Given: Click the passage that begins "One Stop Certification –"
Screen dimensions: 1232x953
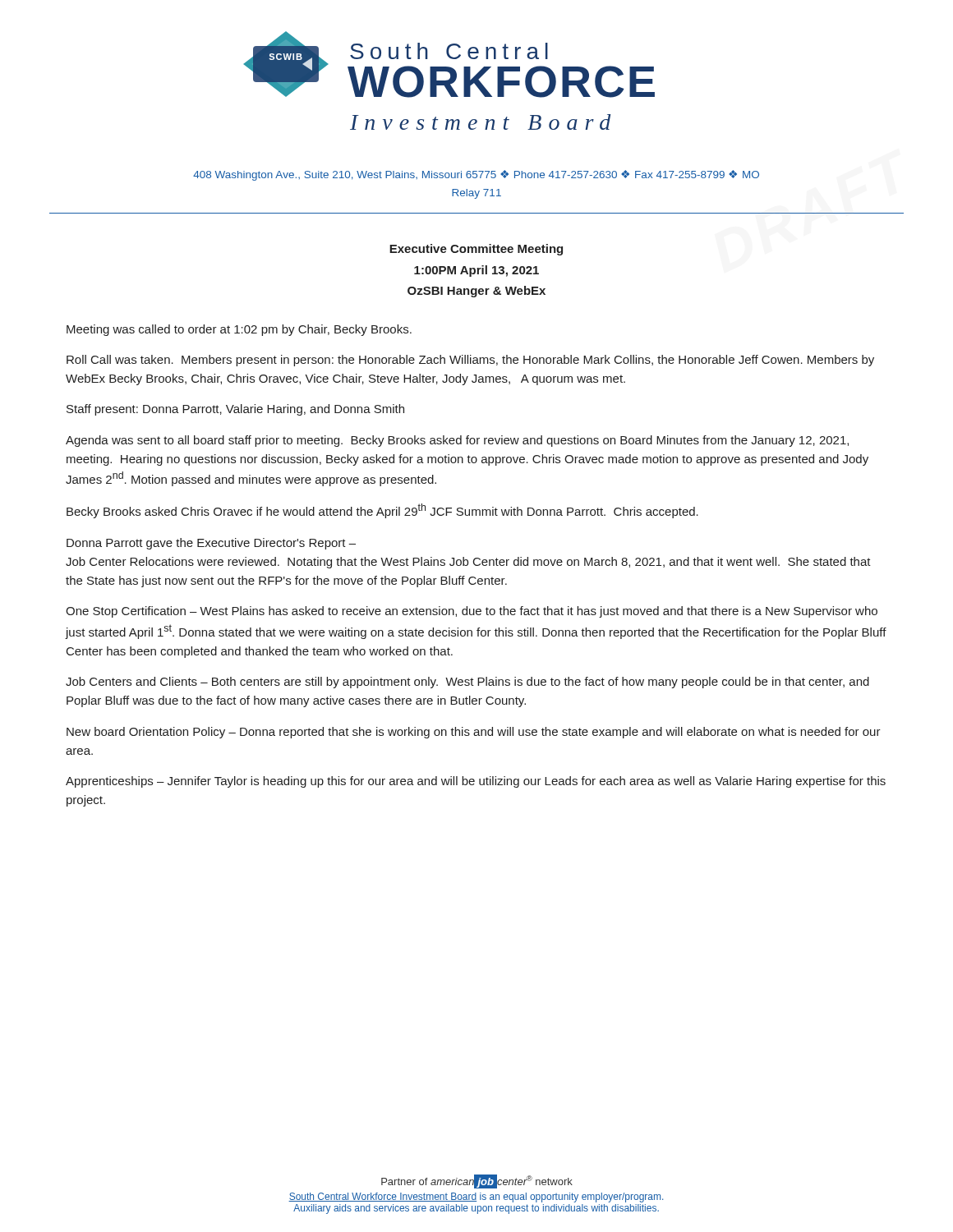Looking at the screenshot, I should 476,631.
